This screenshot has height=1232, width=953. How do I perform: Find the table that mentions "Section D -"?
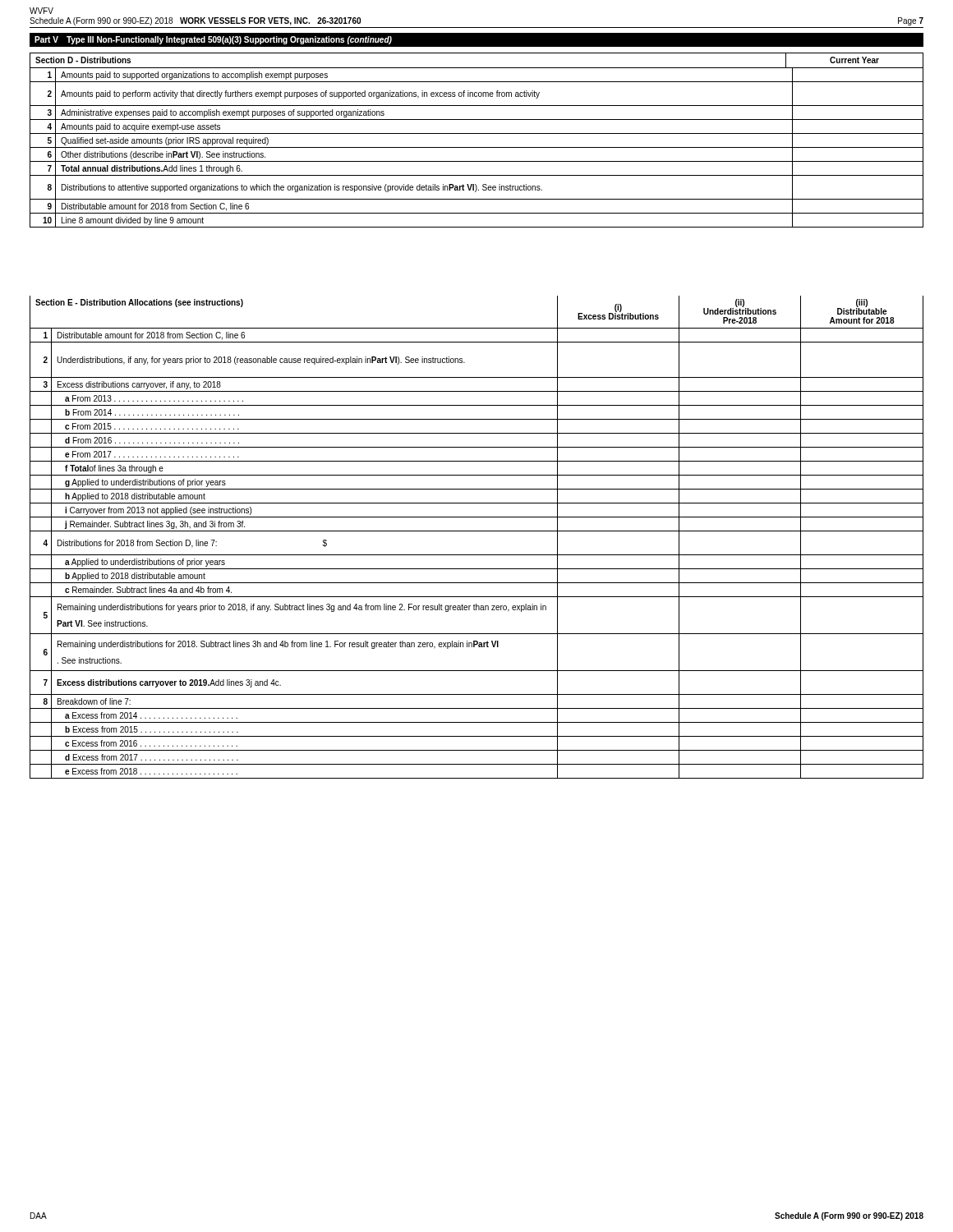(476, 140)
